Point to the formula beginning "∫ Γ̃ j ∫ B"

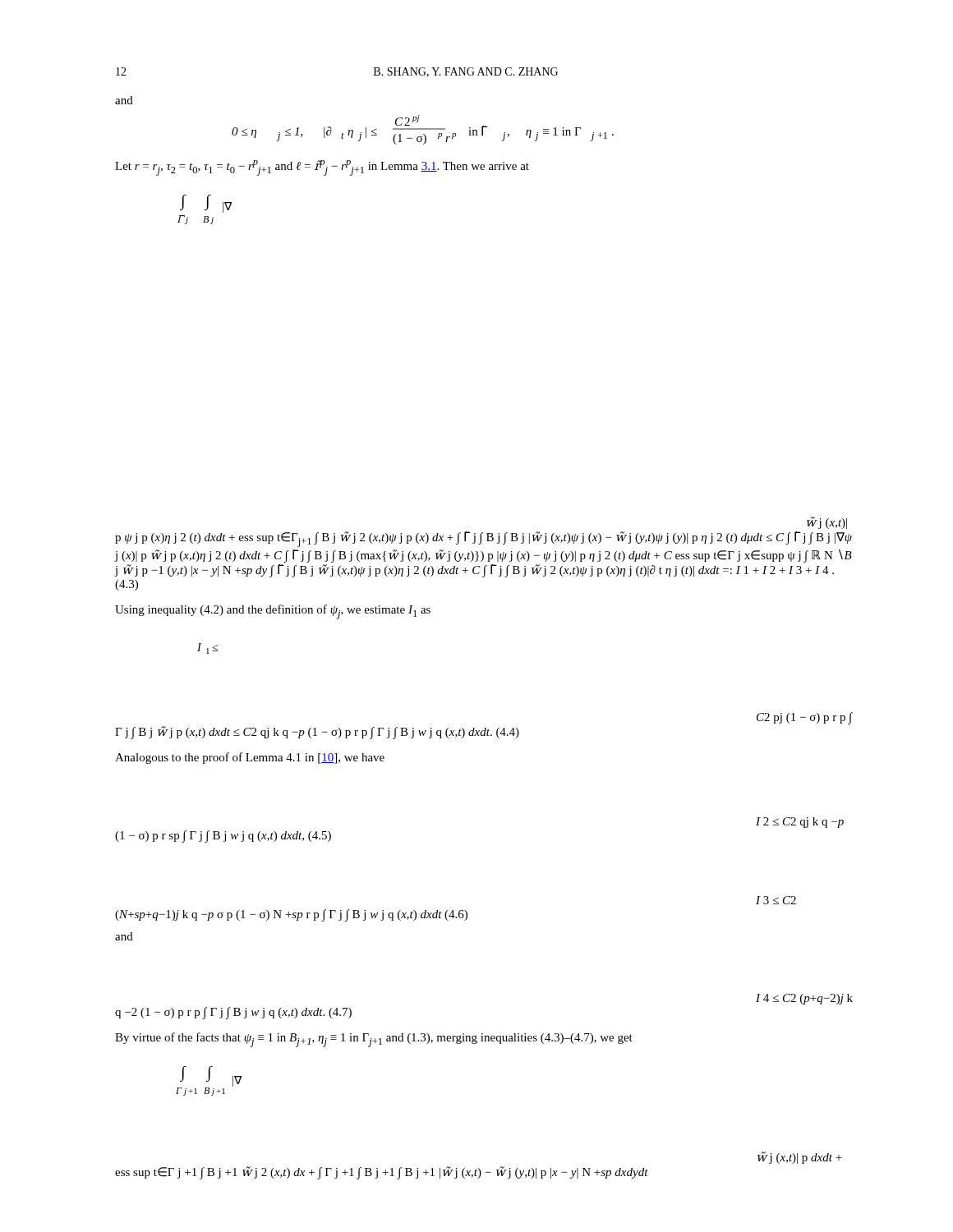tap(206, 204)
